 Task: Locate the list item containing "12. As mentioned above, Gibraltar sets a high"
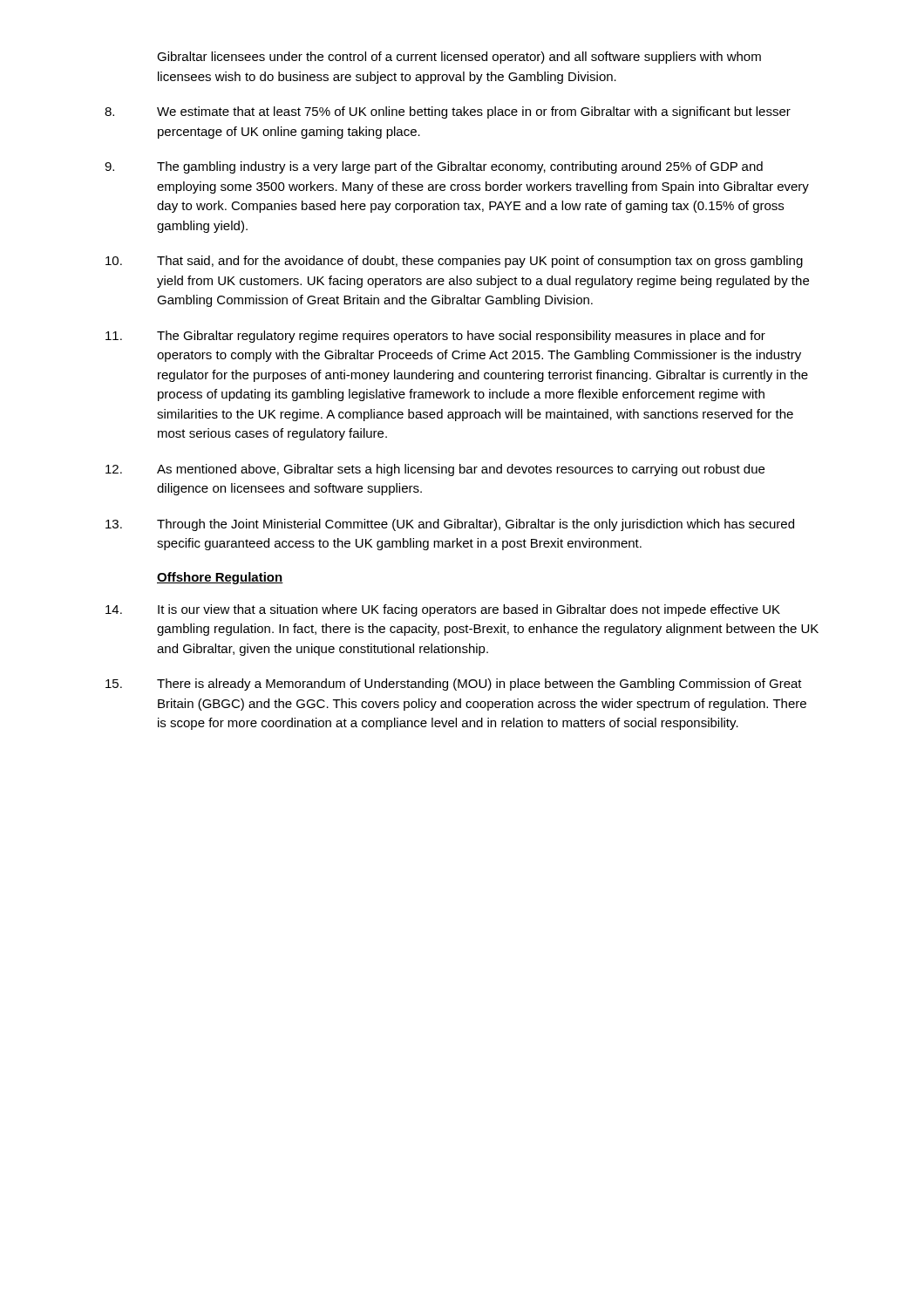click(462, 479)
